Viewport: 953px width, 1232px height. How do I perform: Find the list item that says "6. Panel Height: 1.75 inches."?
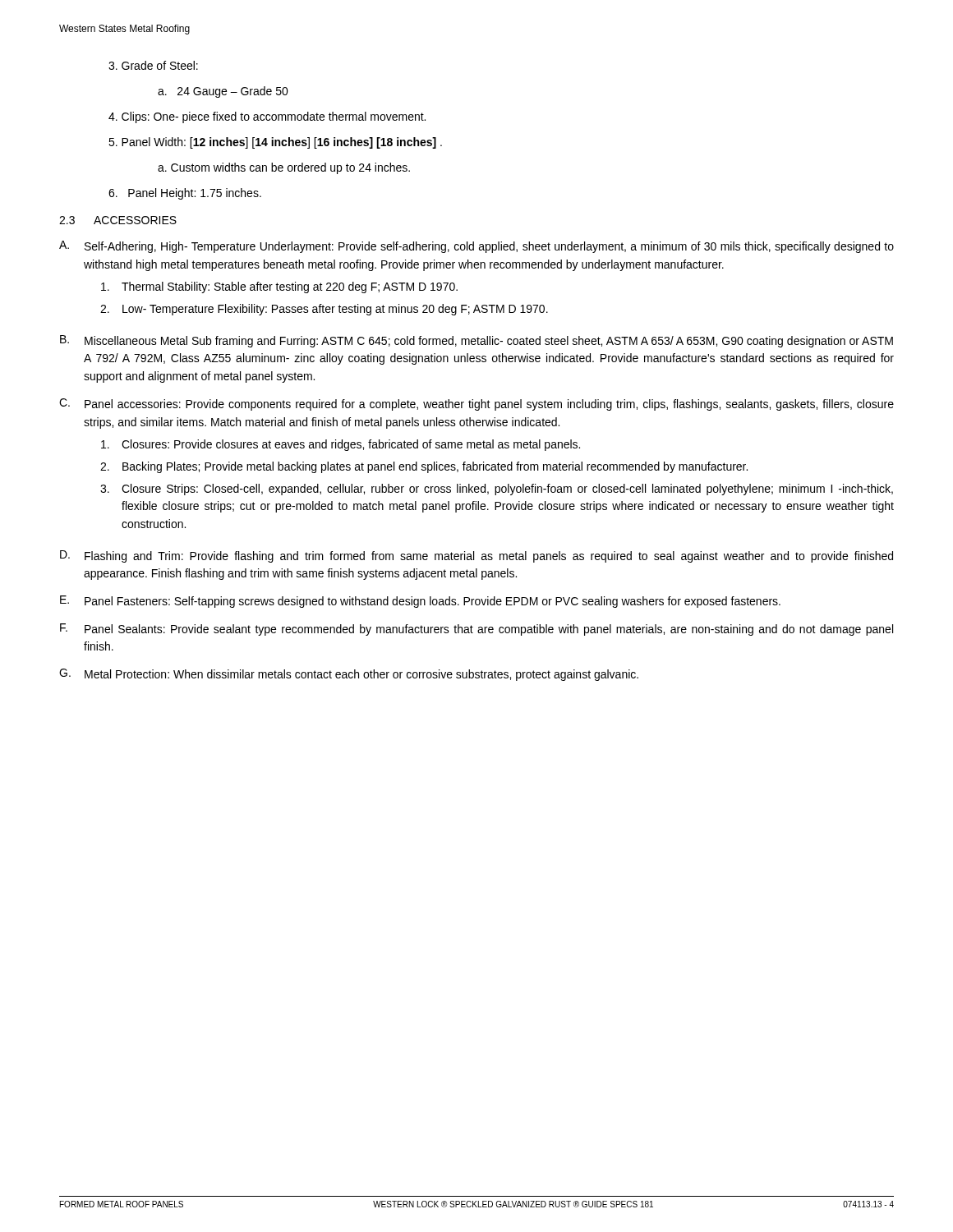(x=185, y=193)
